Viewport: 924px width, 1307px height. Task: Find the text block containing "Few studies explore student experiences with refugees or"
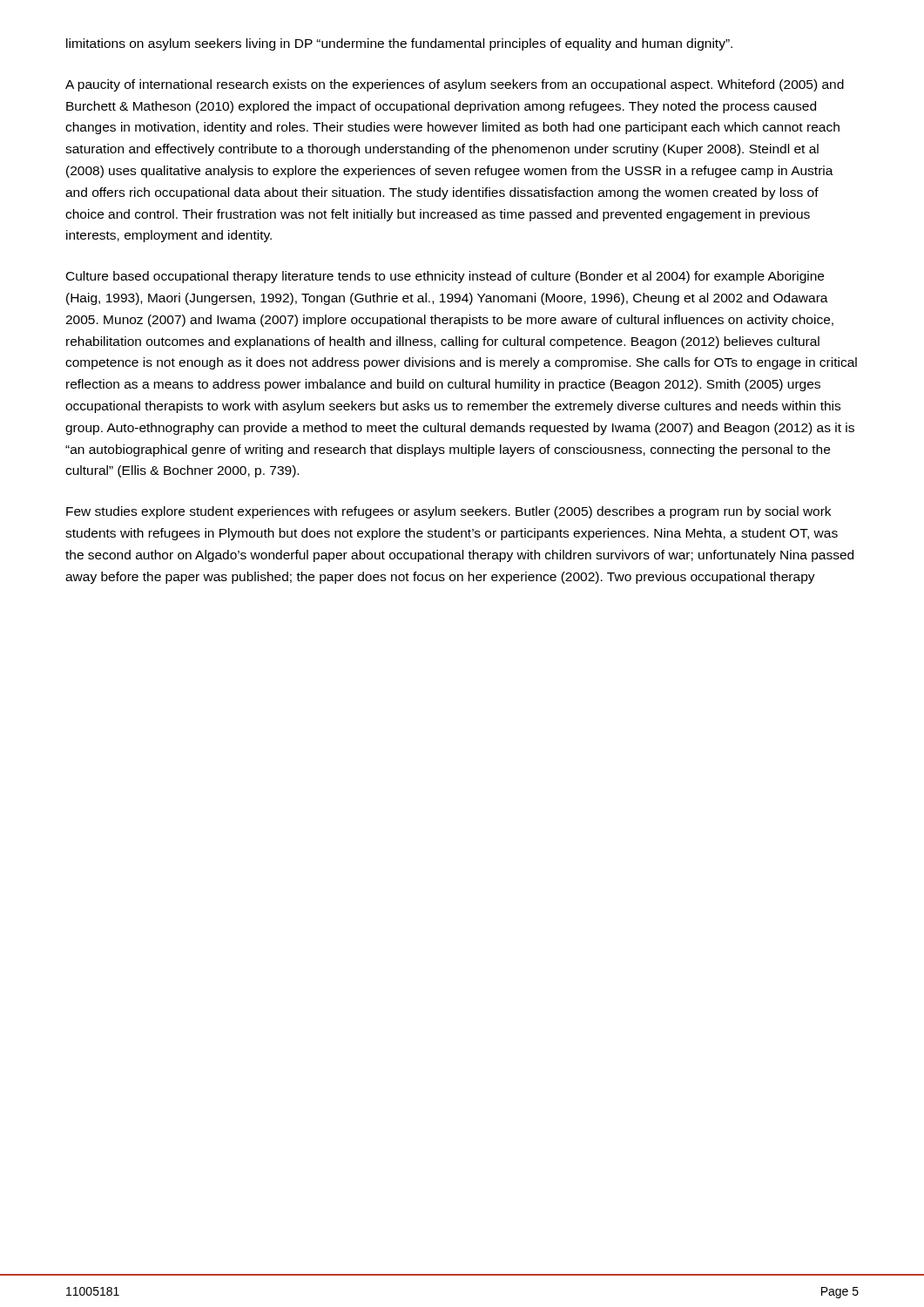click(460, 544)
